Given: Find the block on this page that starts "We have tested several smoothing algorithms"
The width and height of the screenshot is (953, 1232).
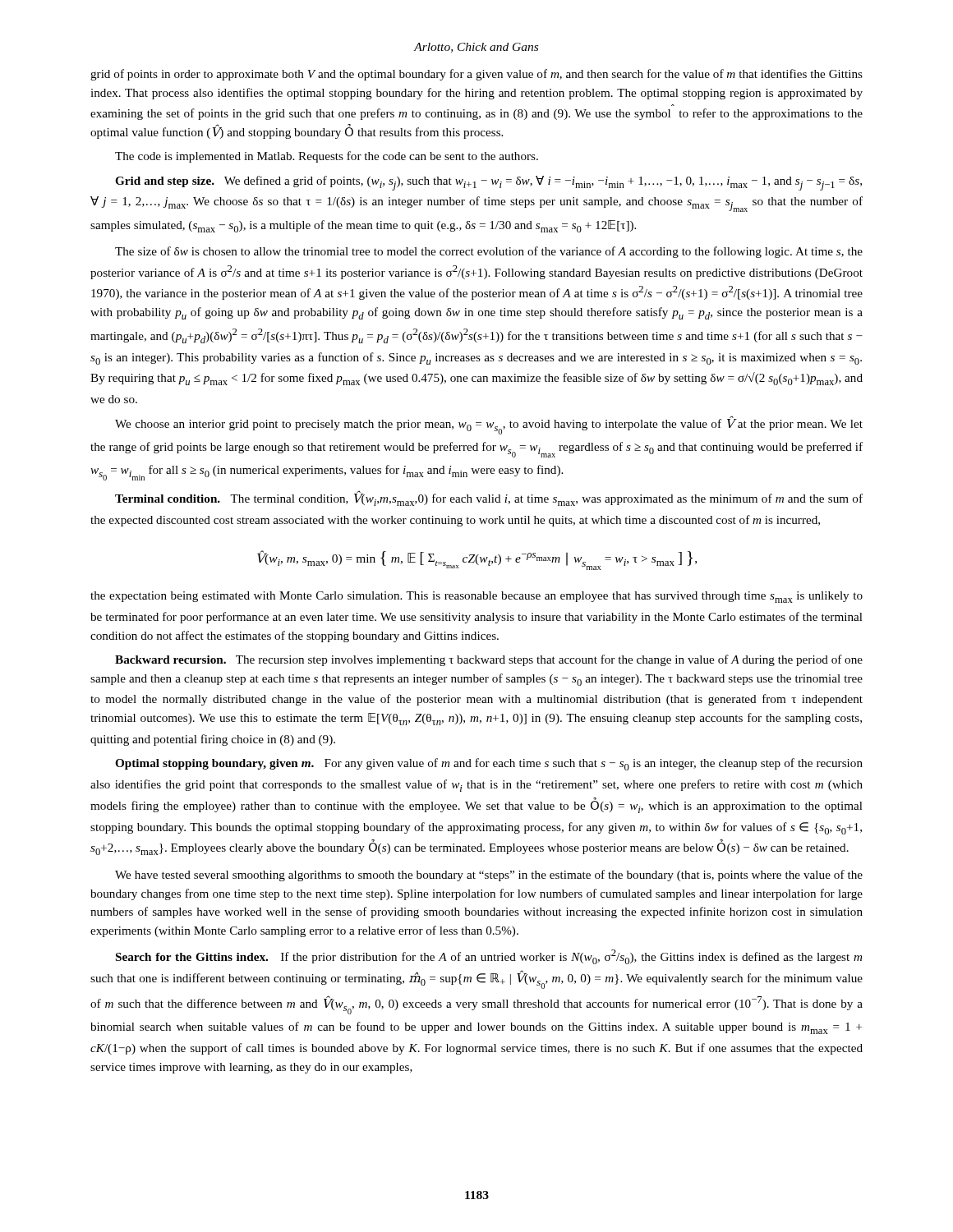Looking at the screenshot, I should click(476, 902).
